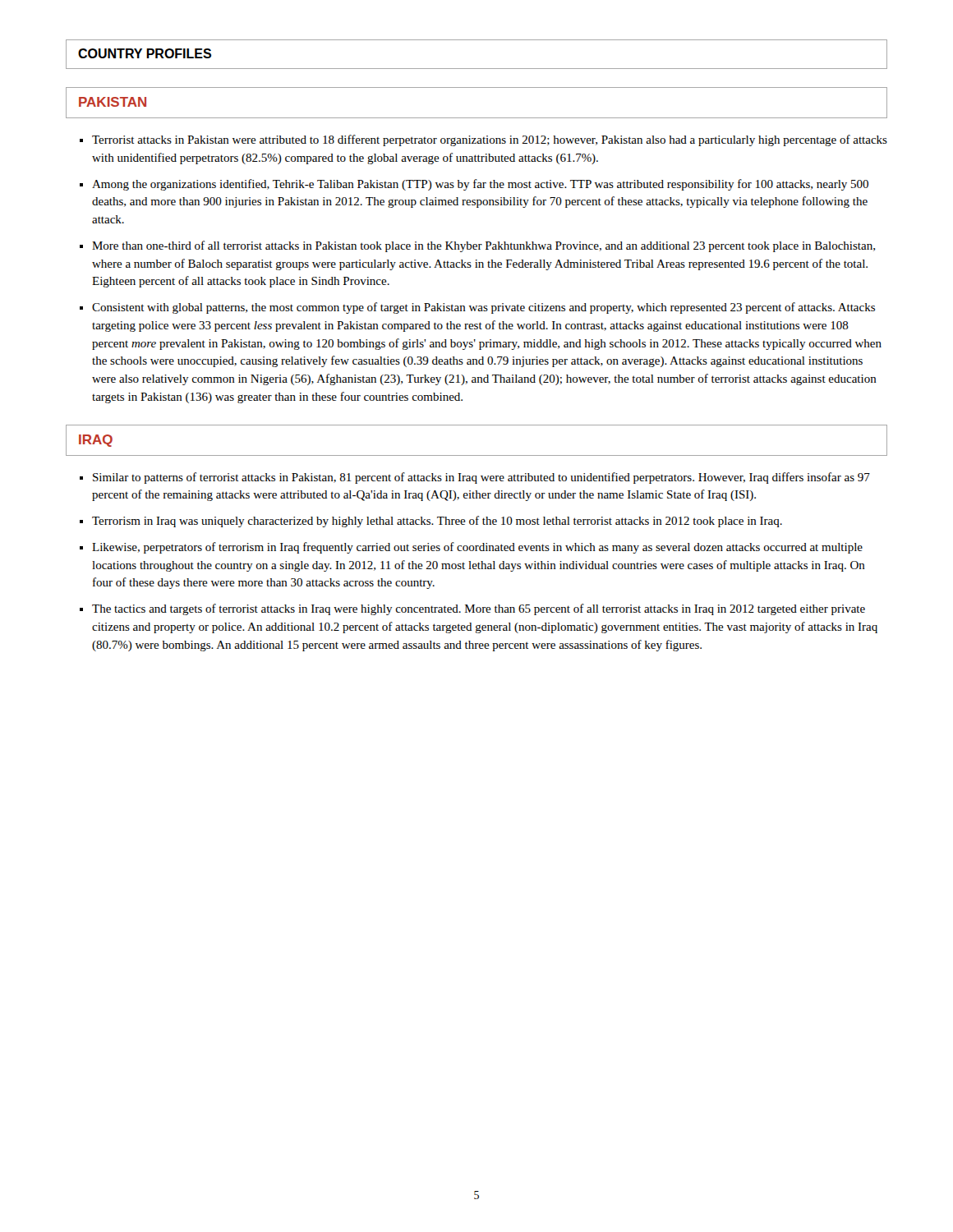Image resolution: width=953 pixels, height=1232 pixels.
Task: Find the list item with the text "Consistent with global"
Action: 487,352
